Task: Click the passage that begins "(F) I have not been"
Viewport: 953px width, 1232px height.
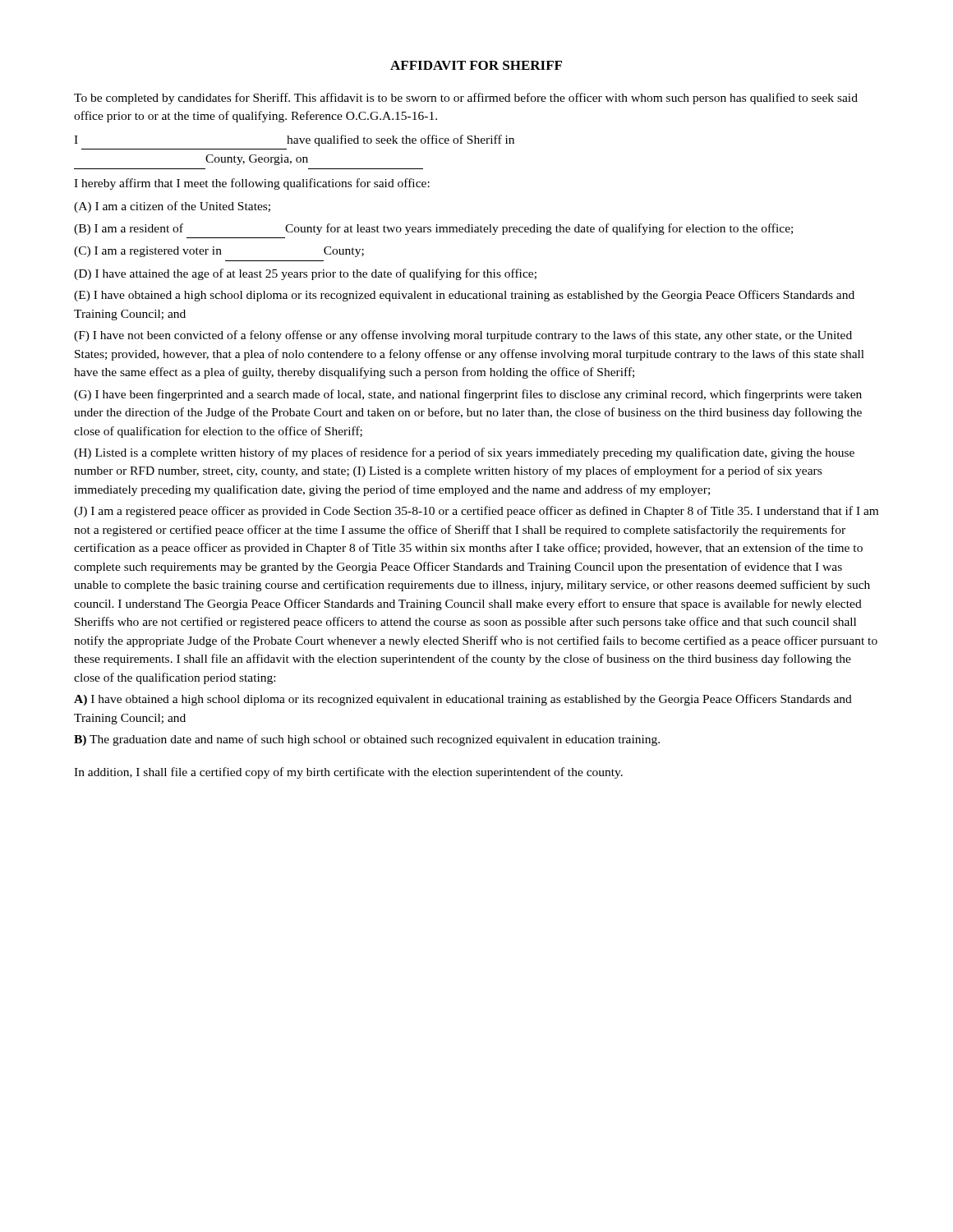Action: [469, 353]
